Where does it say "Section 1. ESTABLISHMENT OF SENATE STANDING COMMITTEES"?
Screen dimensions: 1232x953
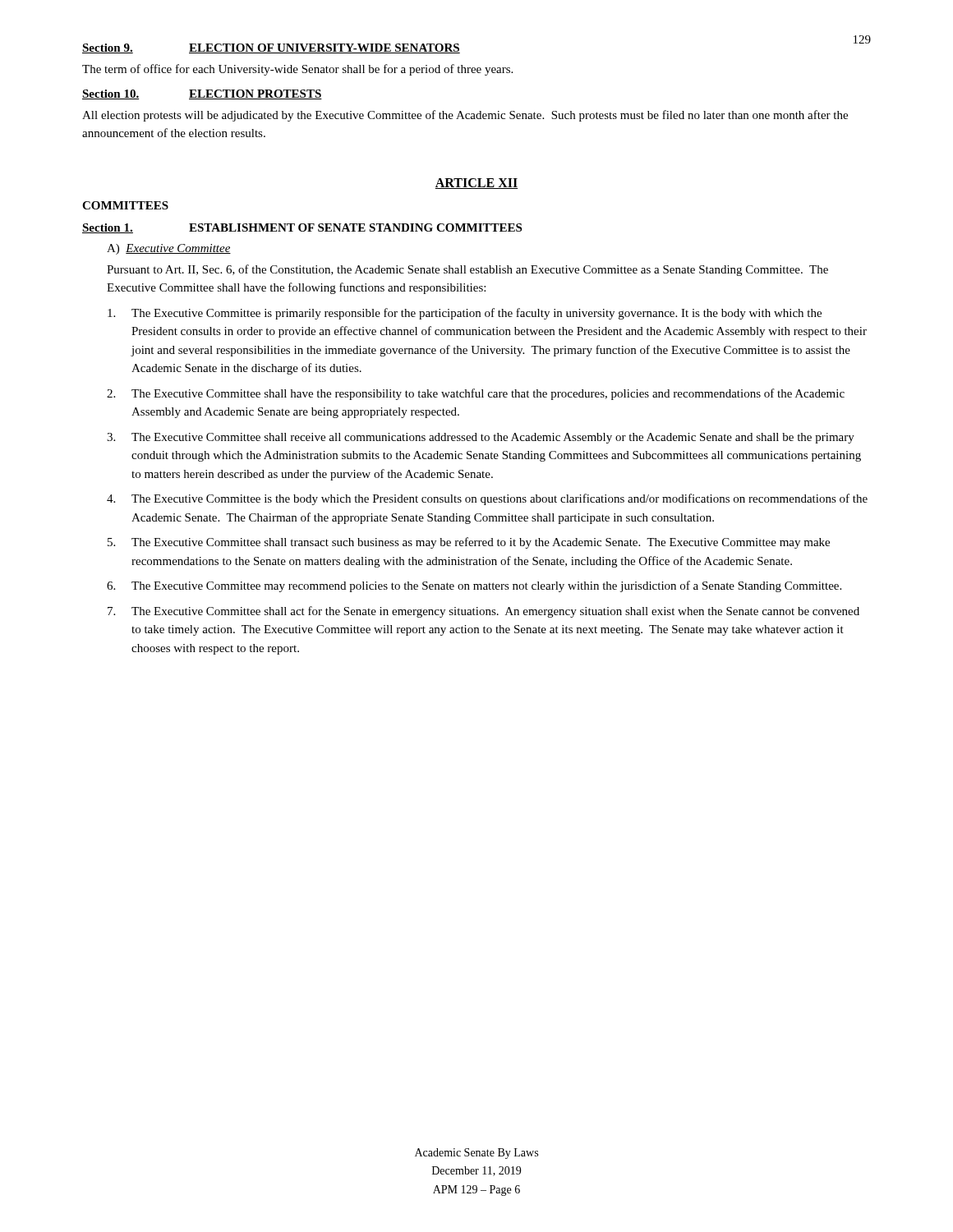tap(302, 227)
